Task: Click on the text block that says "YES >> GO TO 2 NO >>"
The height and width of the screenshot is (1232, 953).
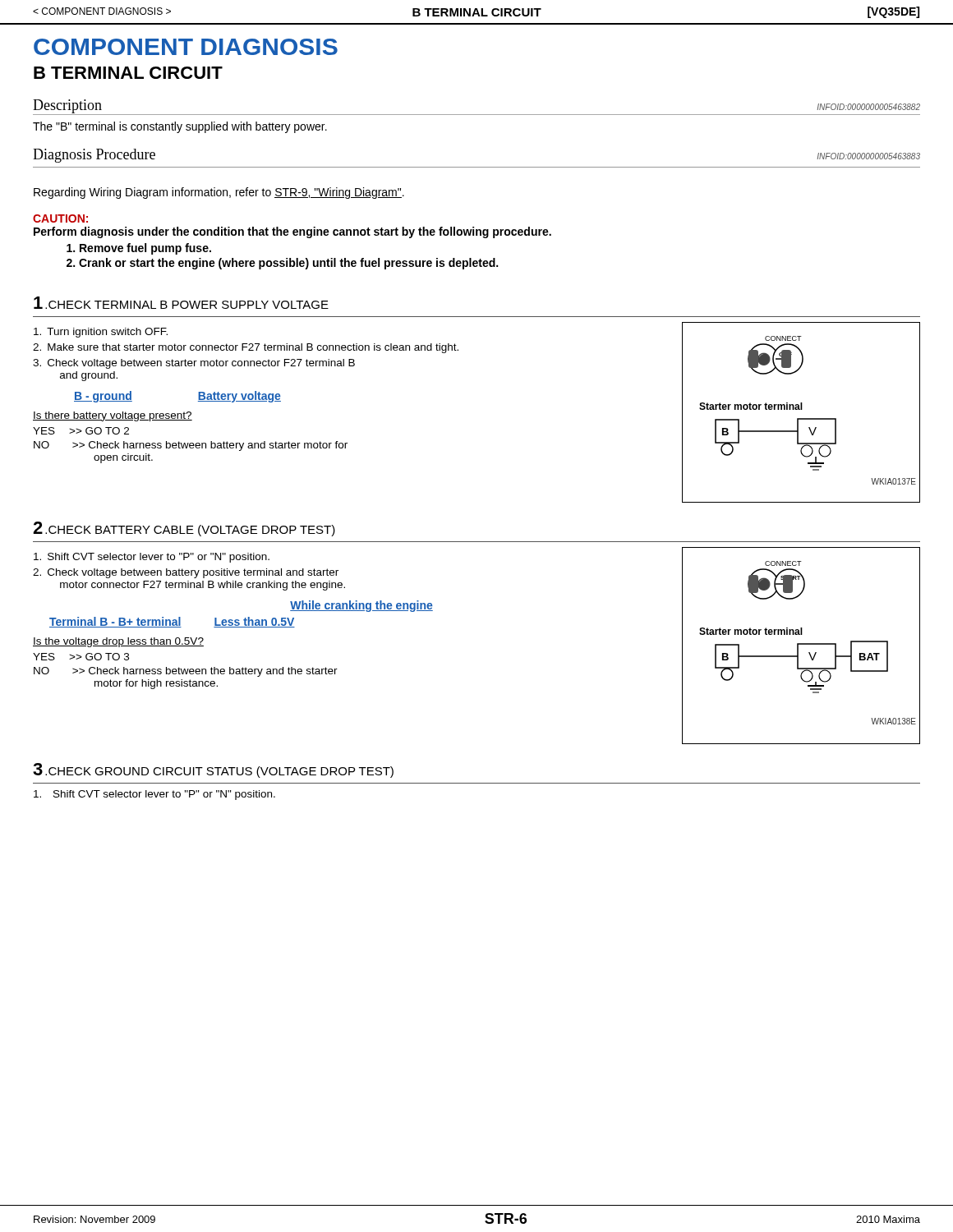Action: [353, 444]
